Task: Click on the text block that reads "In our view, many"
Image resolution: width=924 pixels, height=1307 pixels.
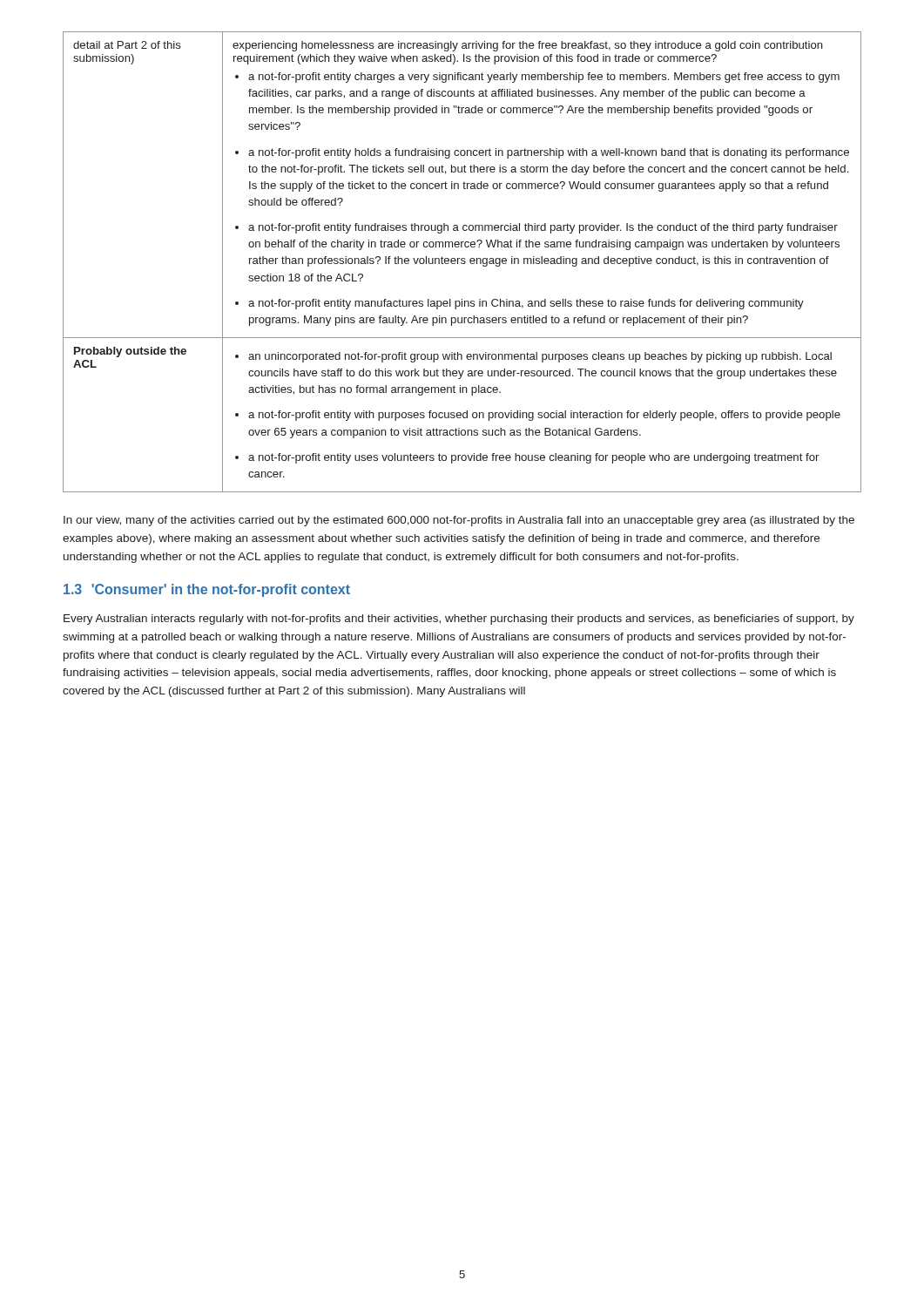Action: pyautogui.click(x=459, y=538)
